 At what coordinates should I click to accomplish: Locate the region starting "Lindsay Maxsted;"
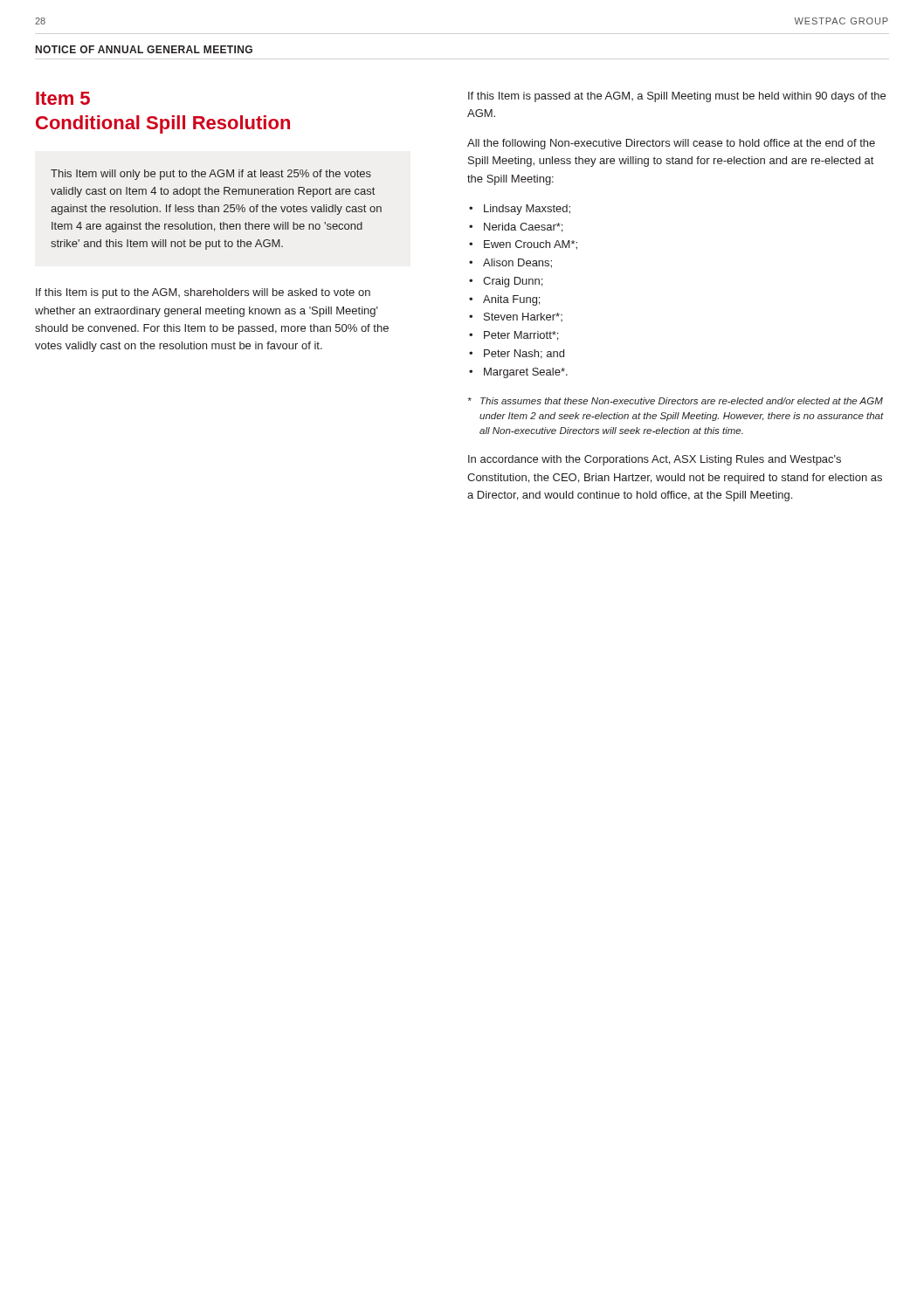(527, 208)
